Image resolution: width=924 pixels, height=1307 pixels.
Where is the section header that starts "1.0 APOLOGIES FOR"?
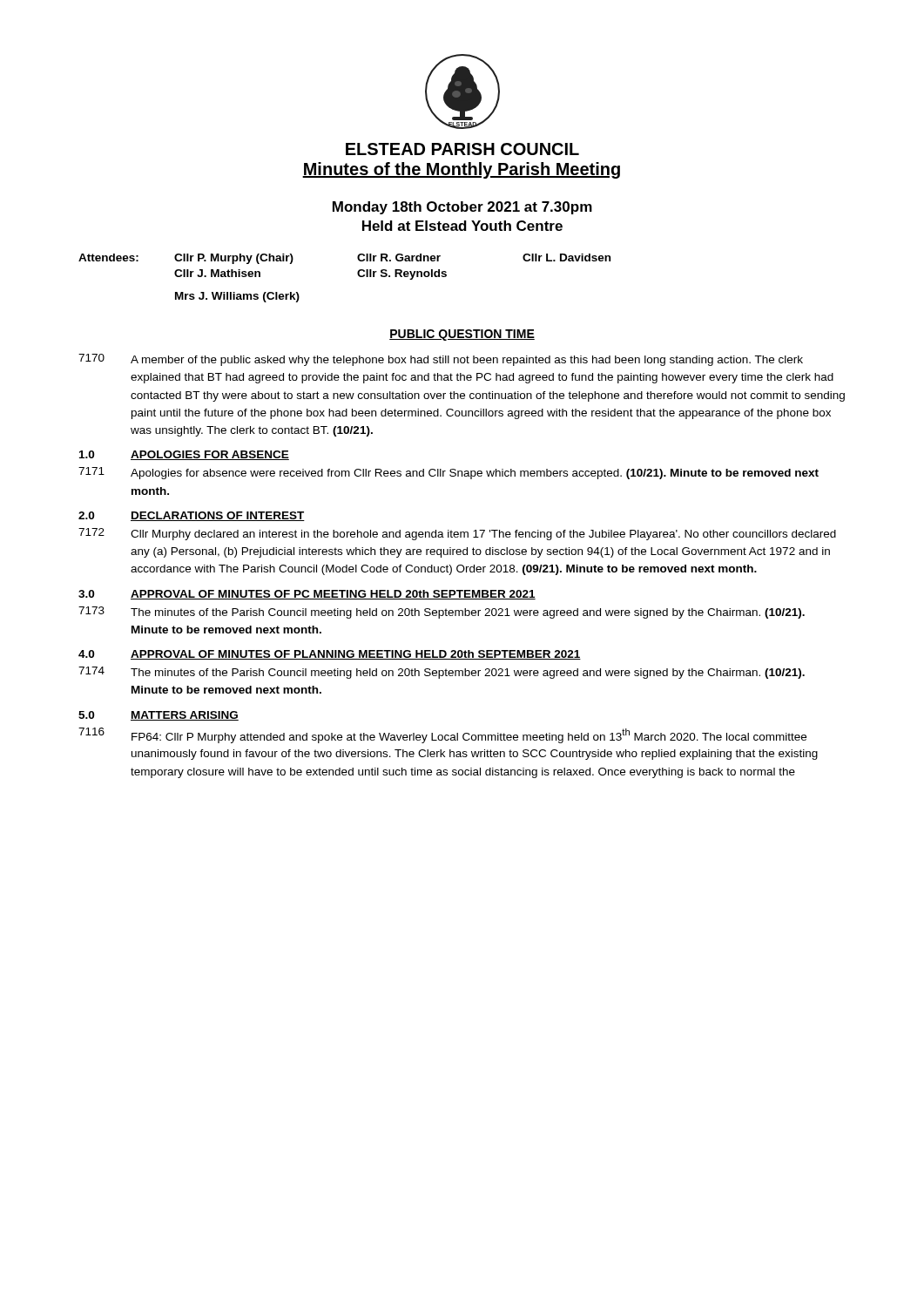coord(184,455)
